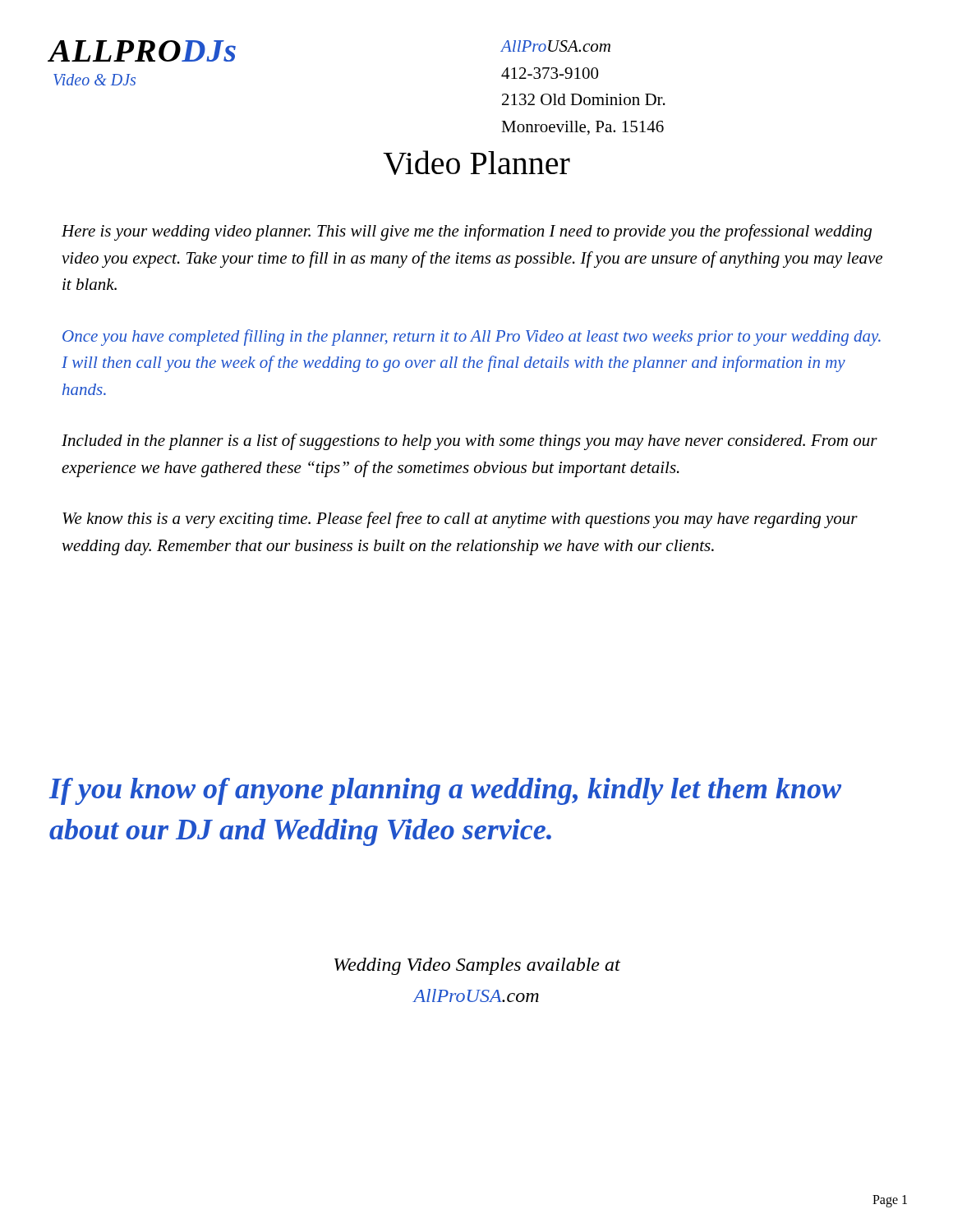Click on the title that says "Video Planner"
953x1232 pixels.
(x=476, y=163)
